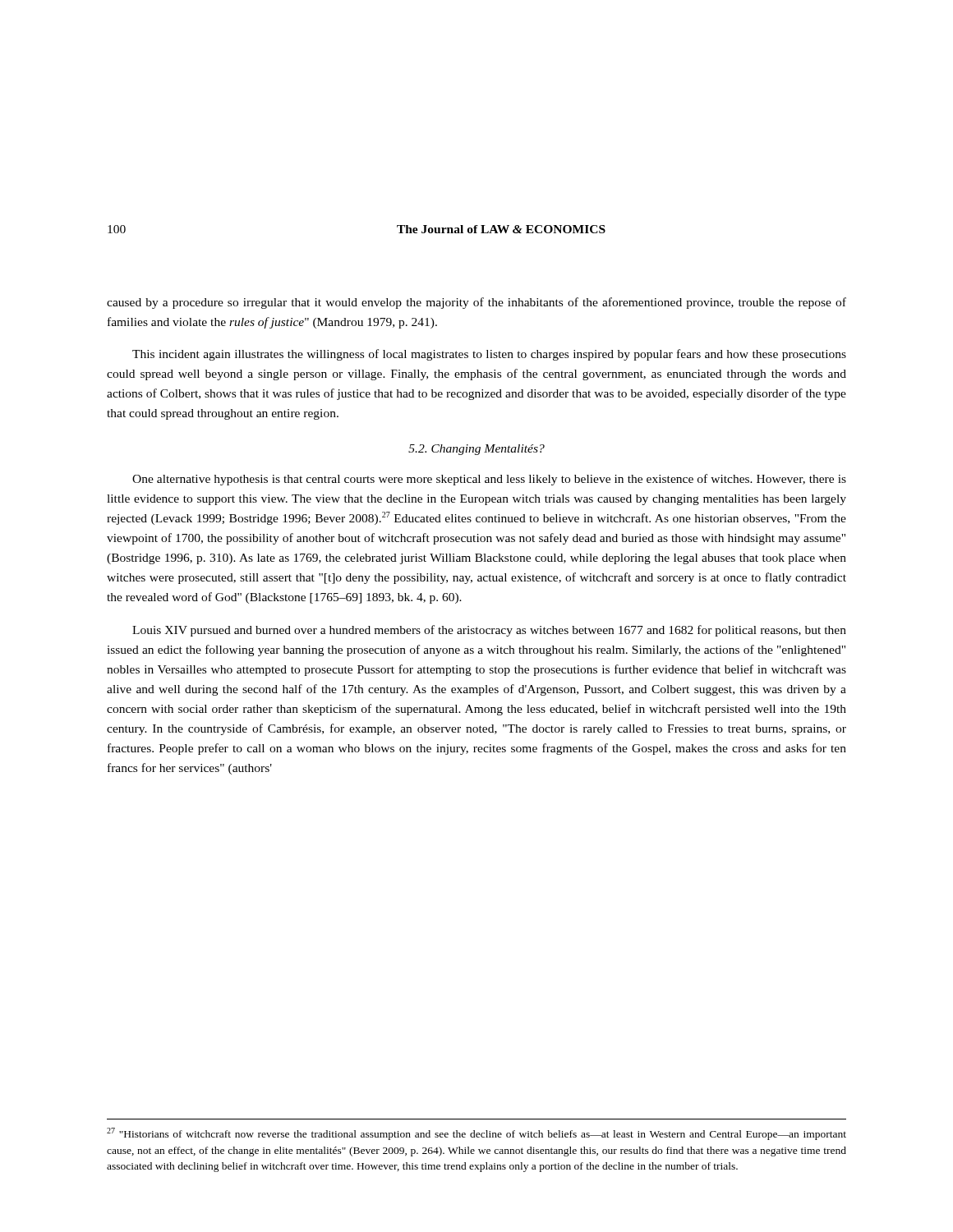
Task: Navigate to the region starting "One alternative hypothesis is that"
Action: pyautogui.click(x=476, y=538)
